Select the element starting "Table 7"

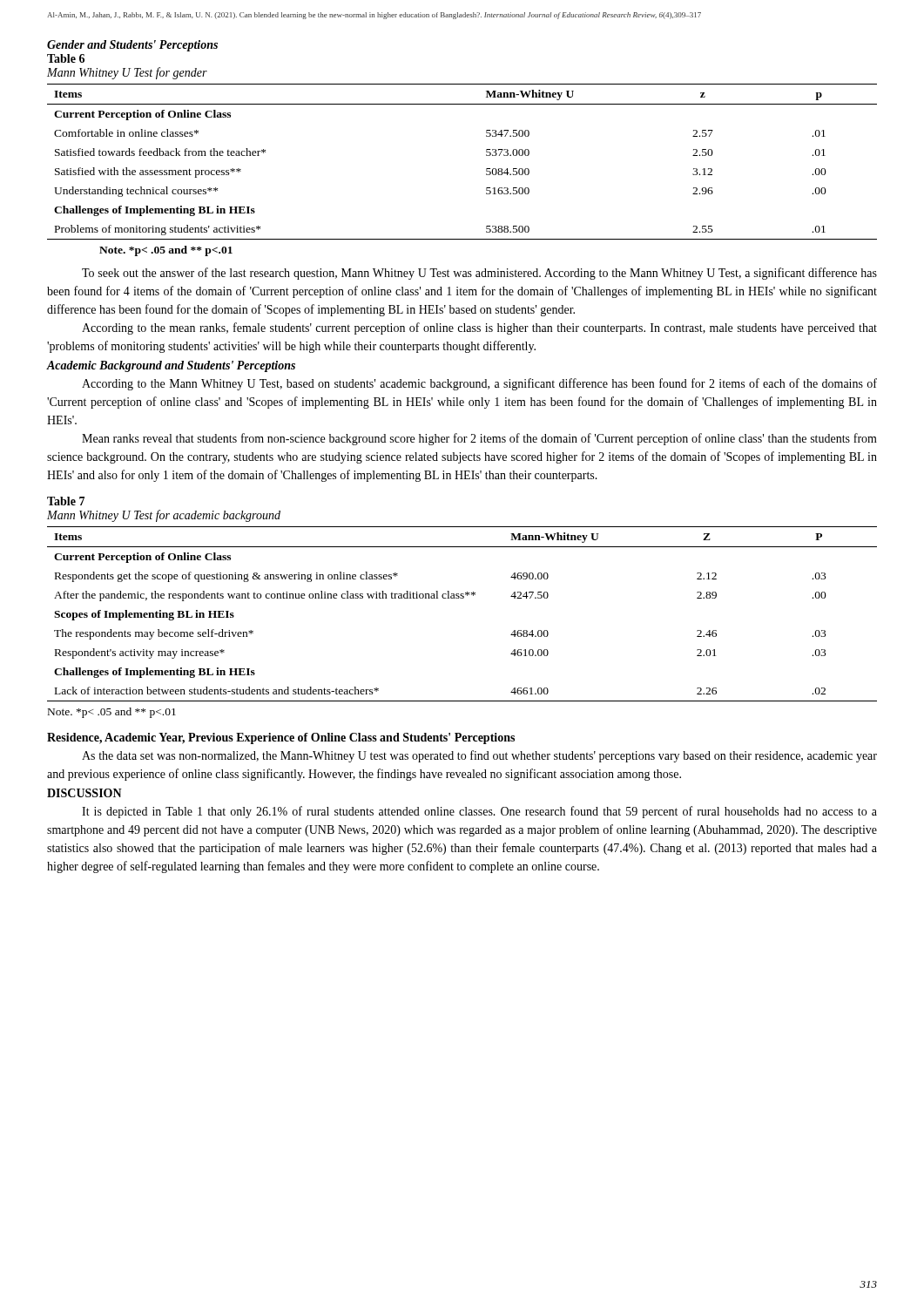click(66, 501)
